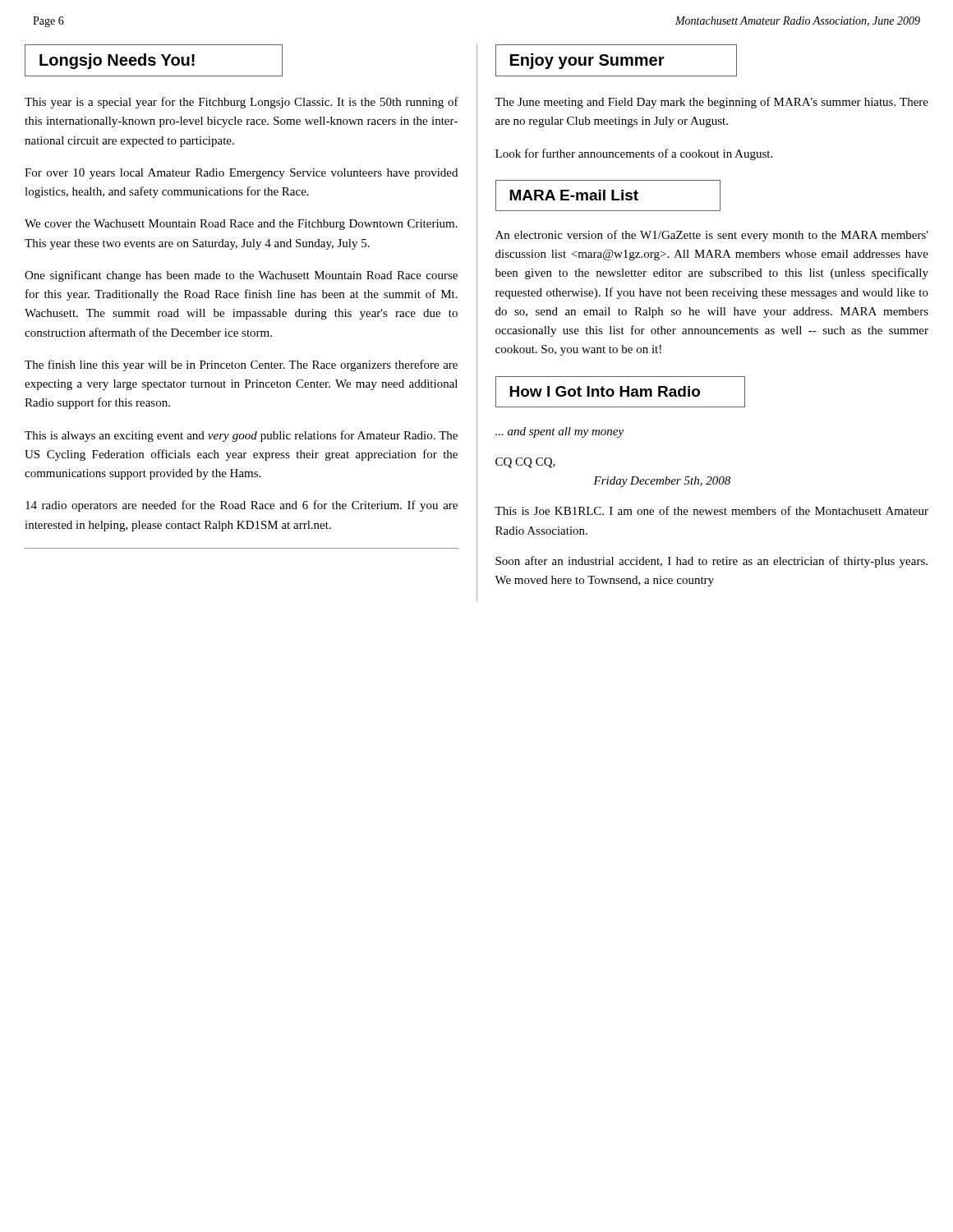
Task: Point to the text block starting "This year is"
Action: tap(241, 121)
